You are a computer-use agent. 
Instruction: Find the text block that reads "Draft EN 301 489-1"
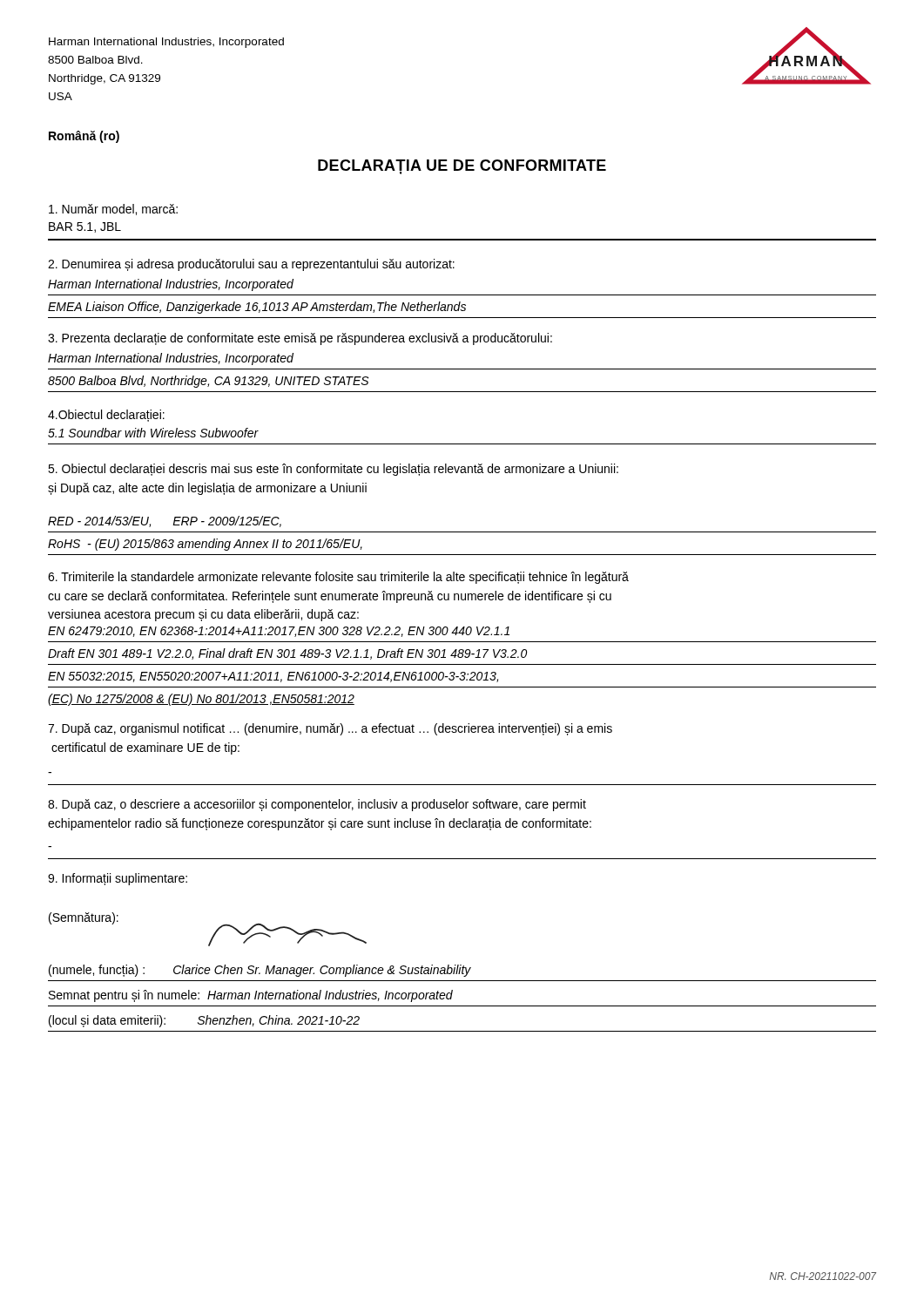pyautogui.click(x=462, y=656)
